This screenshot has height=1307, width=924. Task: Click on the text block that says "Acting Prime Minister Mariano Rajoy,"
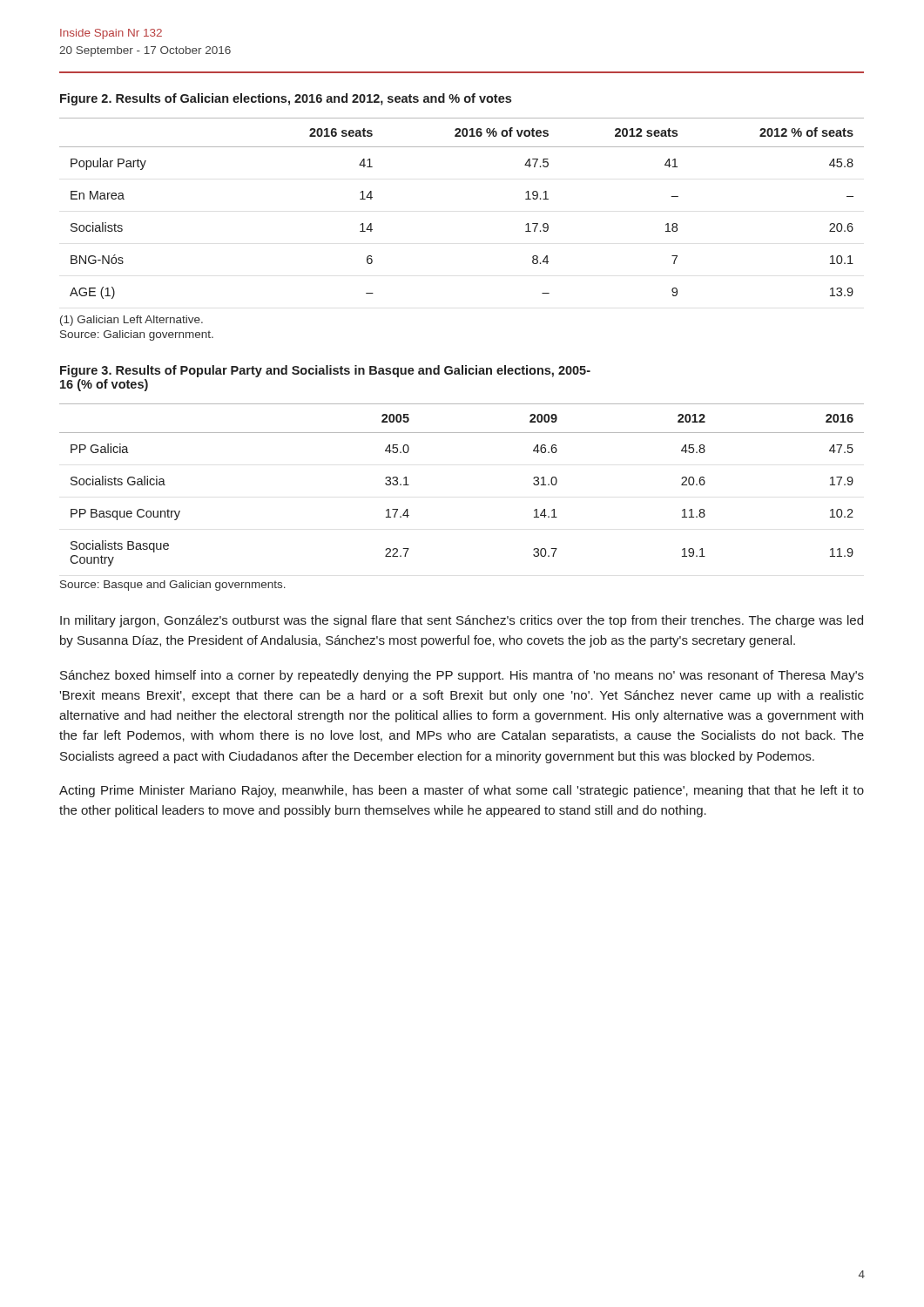click(462, 800)
